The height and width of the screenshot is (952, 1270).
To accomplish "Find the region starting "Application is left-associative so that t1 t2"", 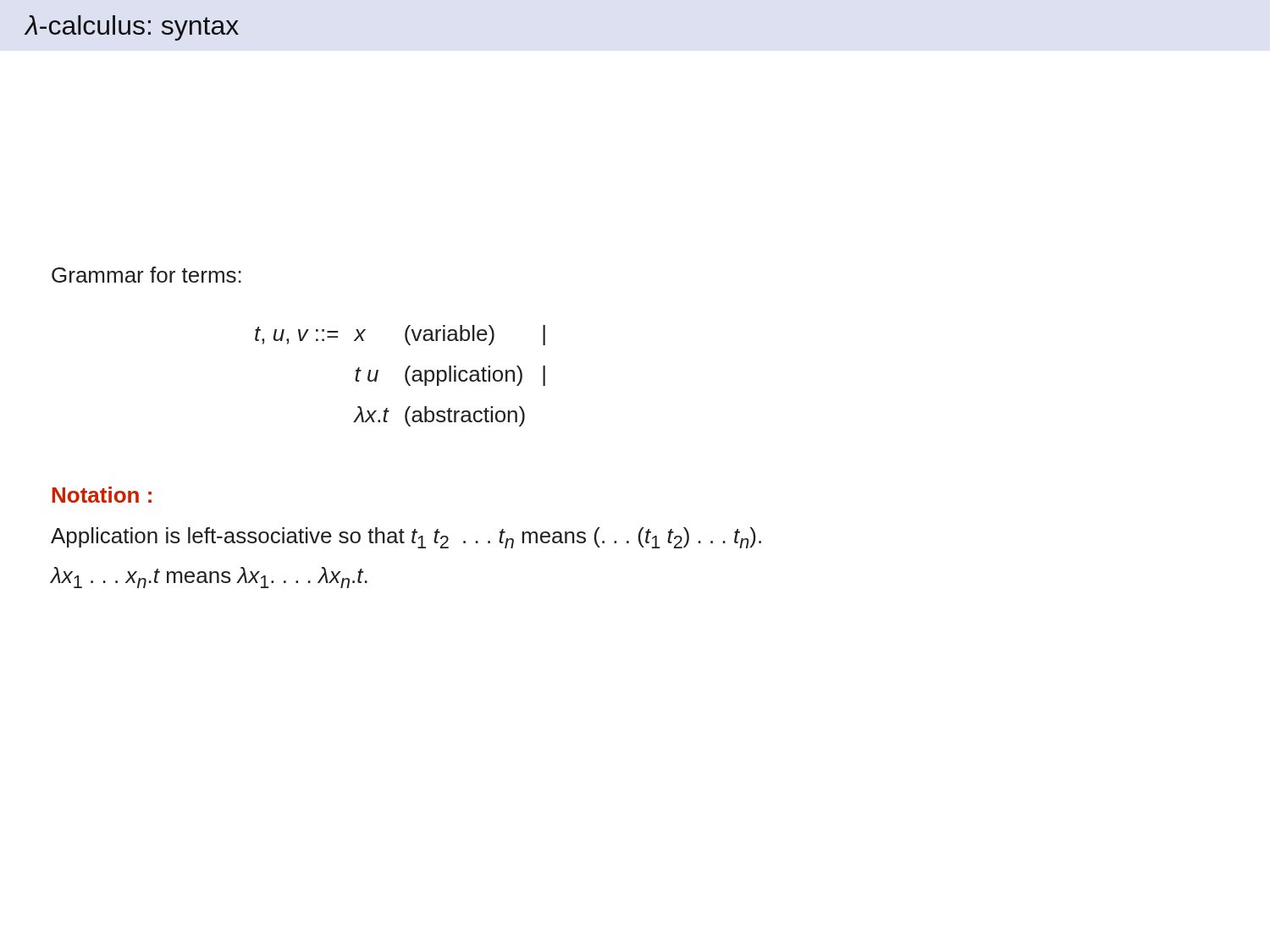I will point(252,538).
